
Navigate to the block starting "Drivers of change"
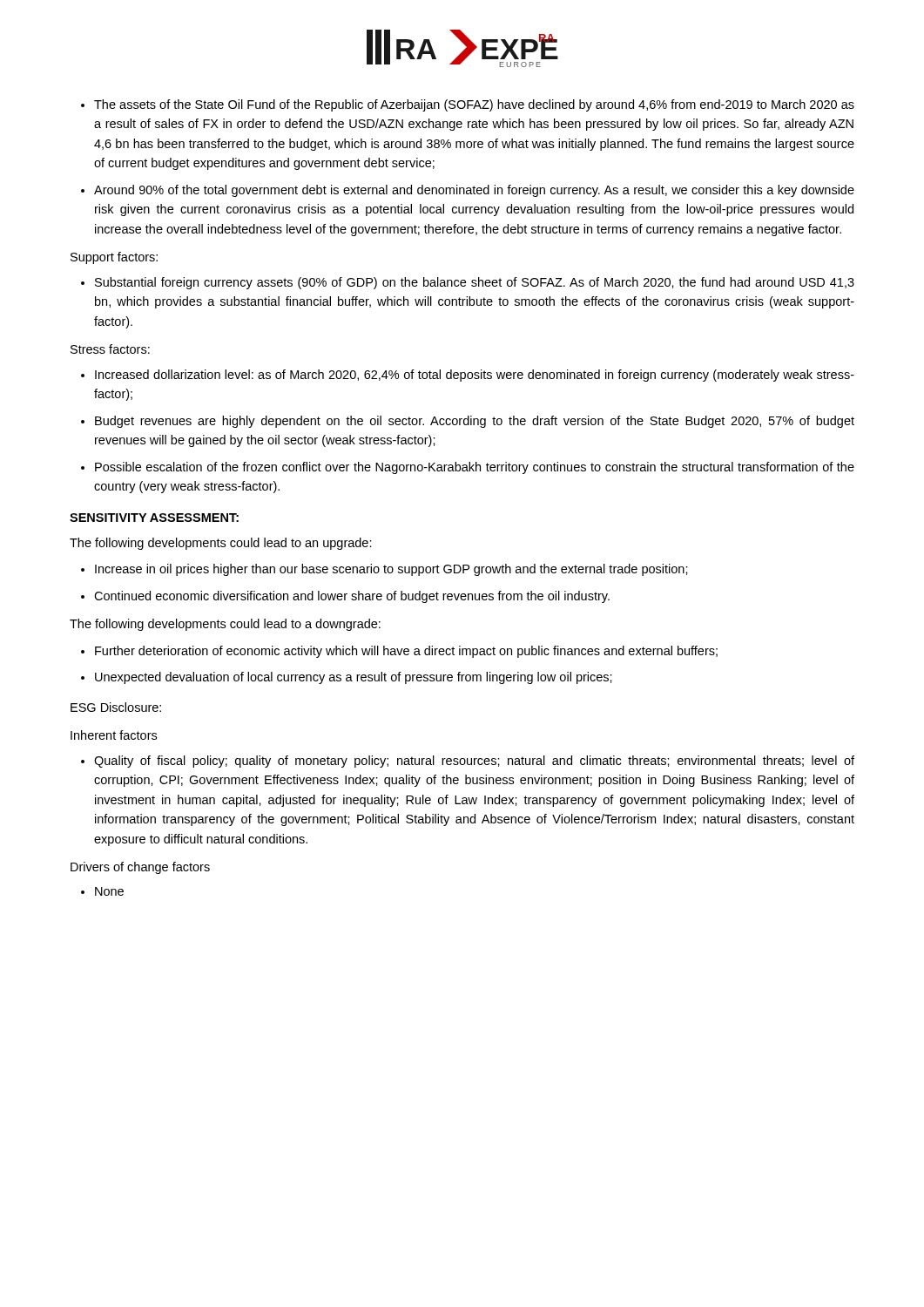click(x=140, y=867)
